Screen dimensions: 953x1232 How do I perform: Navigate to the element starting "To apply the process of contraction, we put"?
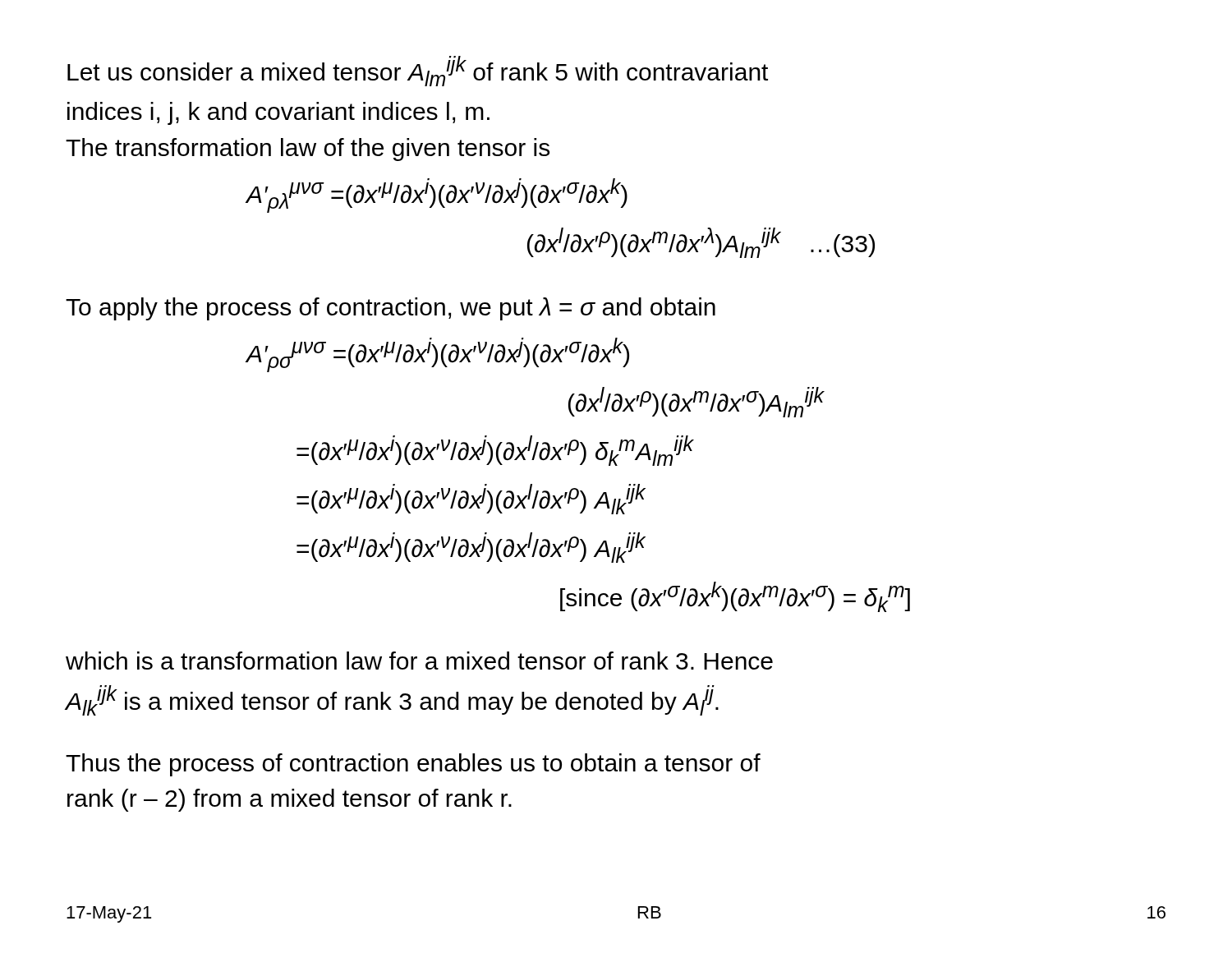(391, 307)
